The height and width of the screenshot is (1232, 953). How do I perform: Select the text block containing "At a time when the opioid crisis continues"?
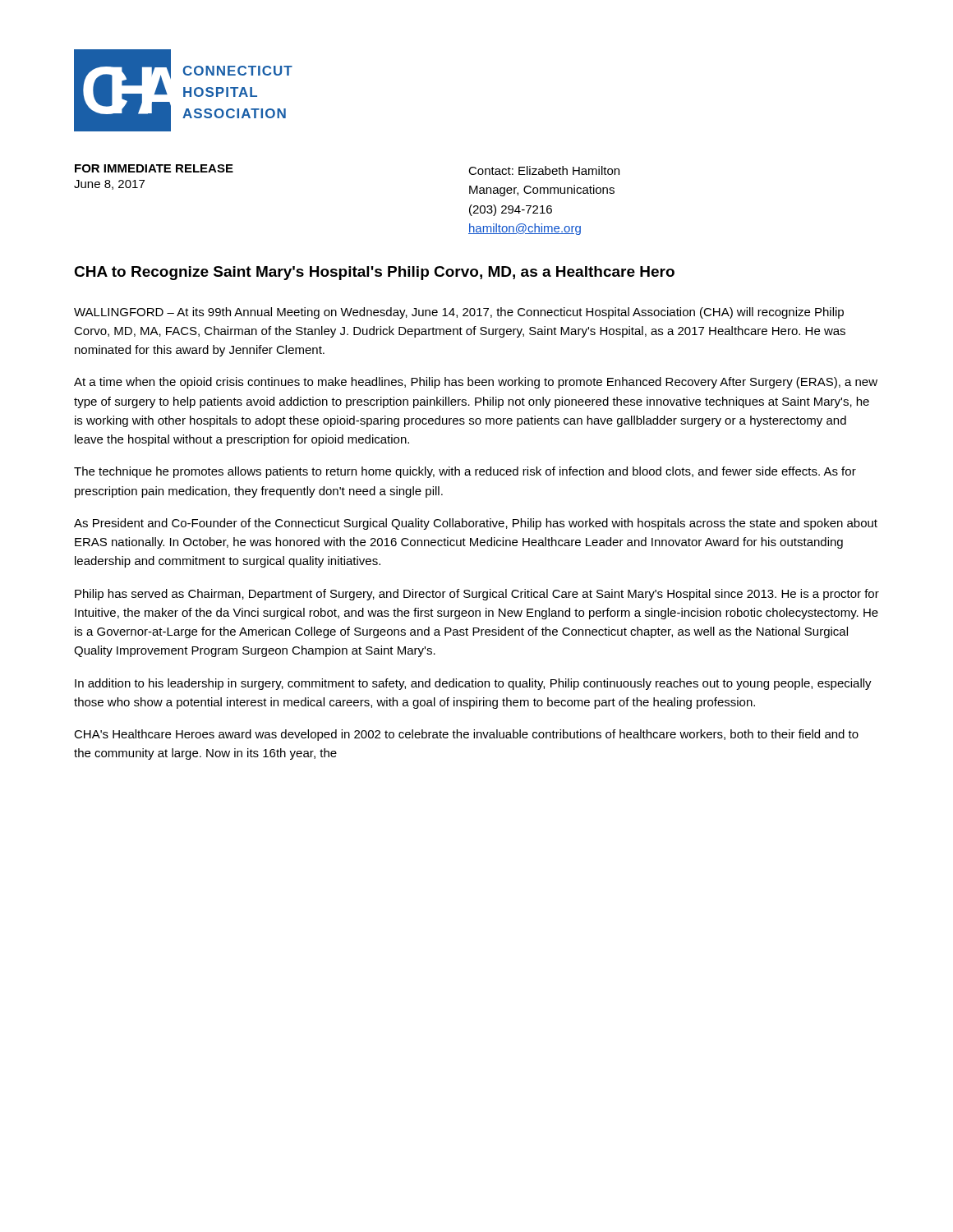click(x=476, y=411)
